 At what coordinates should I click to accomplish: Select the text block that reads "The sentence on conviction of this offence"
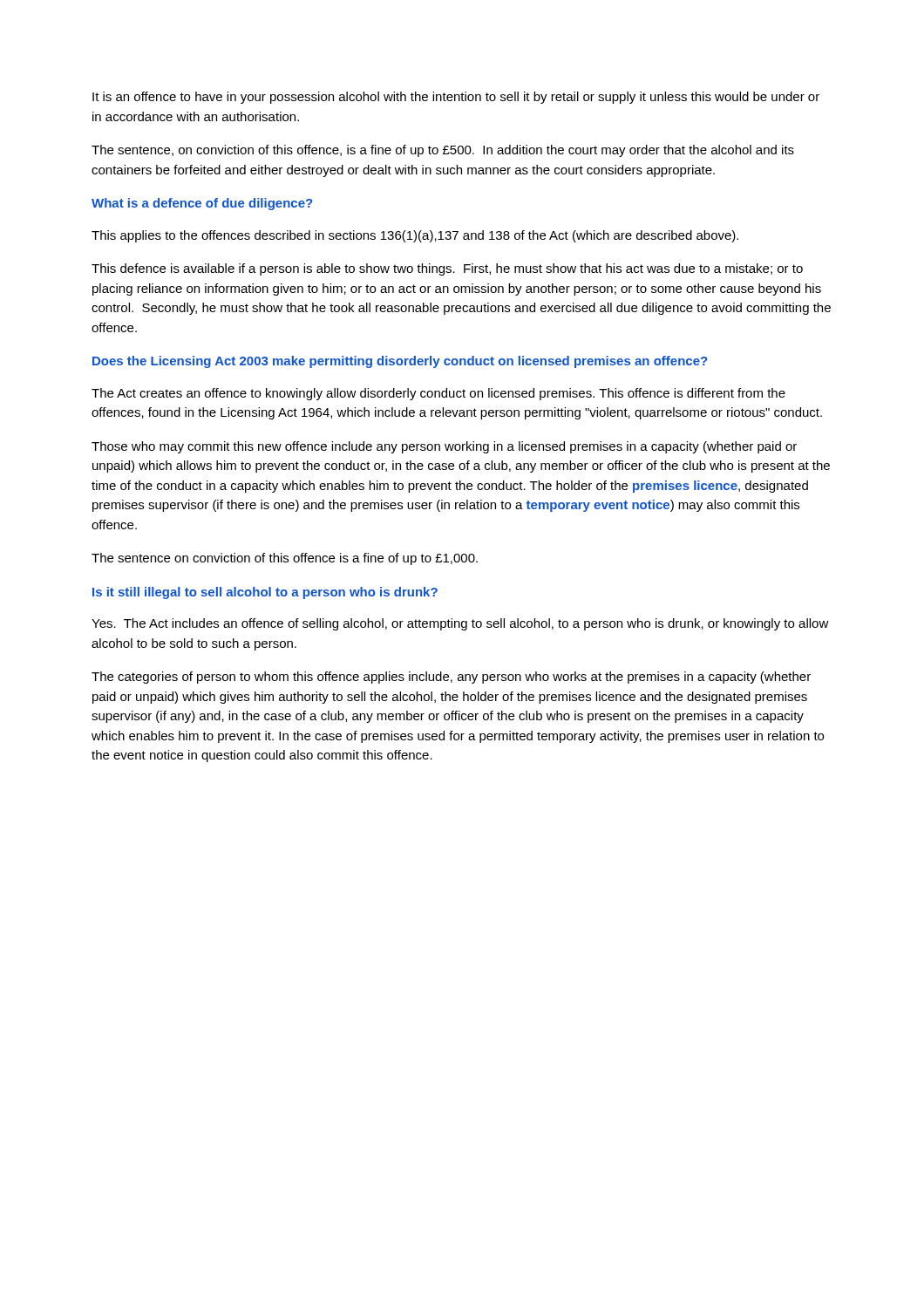click(x=285, y=558)
